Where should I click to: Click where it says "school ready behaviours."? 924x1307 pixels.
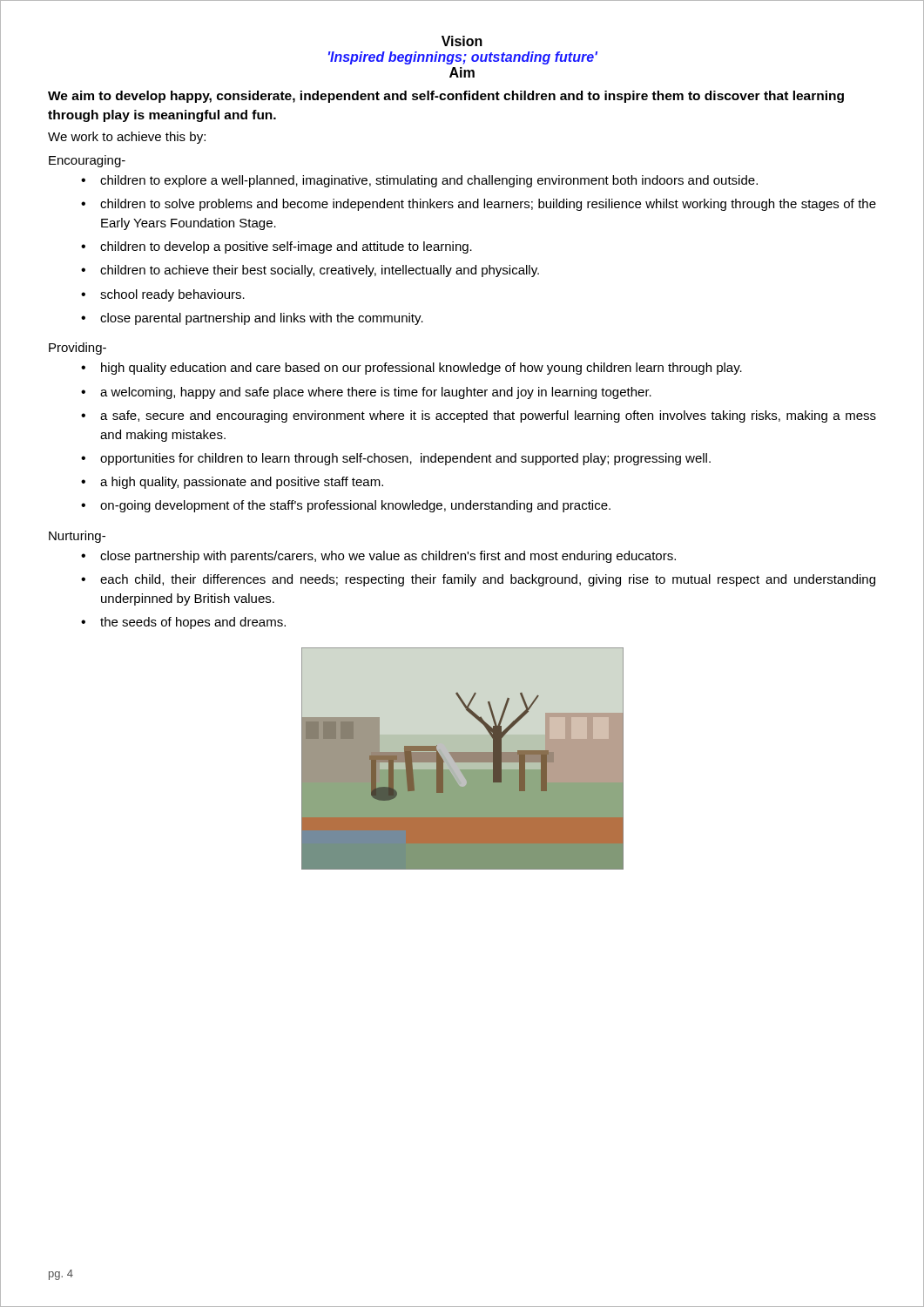point(172,295)
